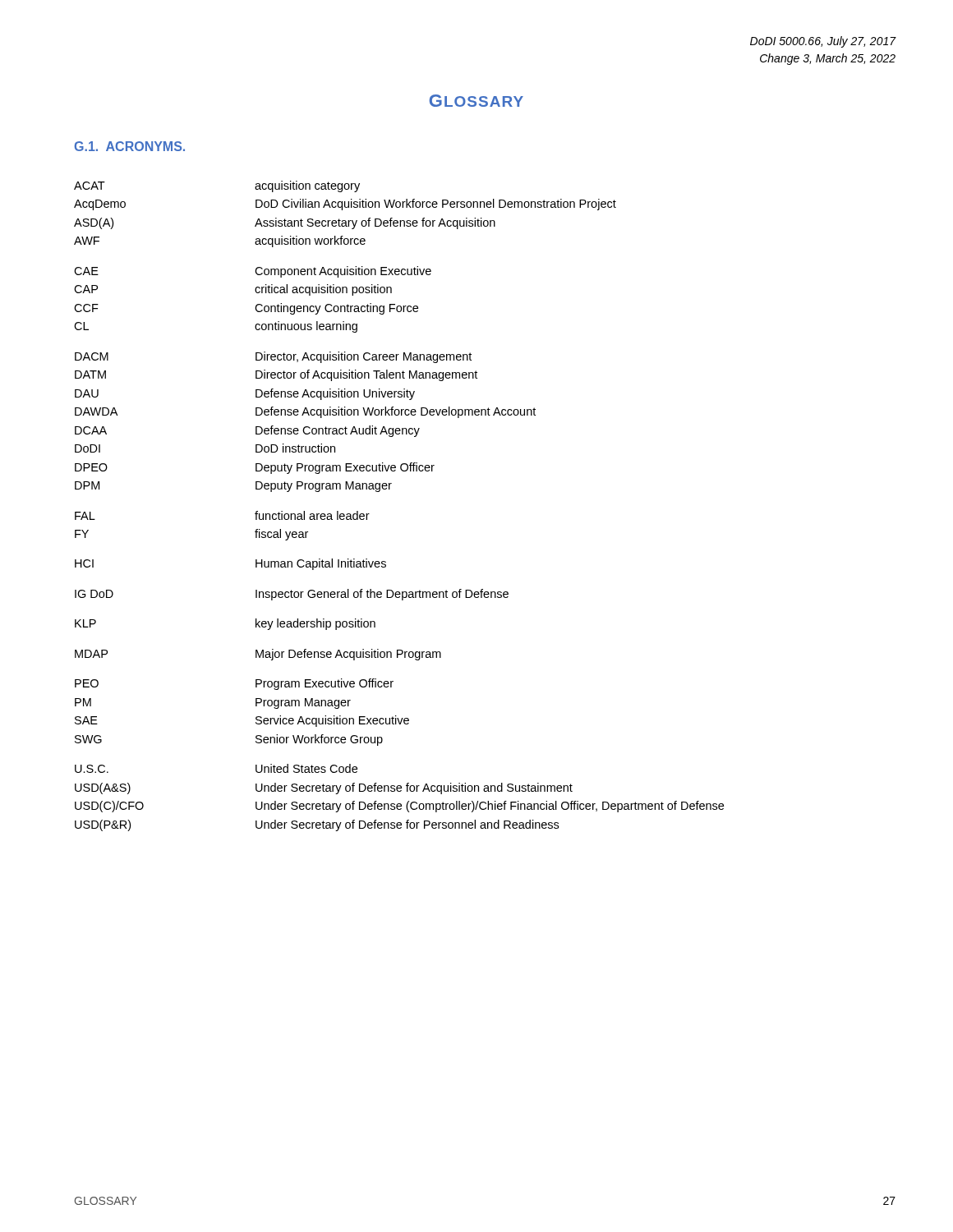This screenshot has width=953, height=1232.
Task: Point to "DACM Director, Acquisition Career Management"
Action: coord(273,357)
